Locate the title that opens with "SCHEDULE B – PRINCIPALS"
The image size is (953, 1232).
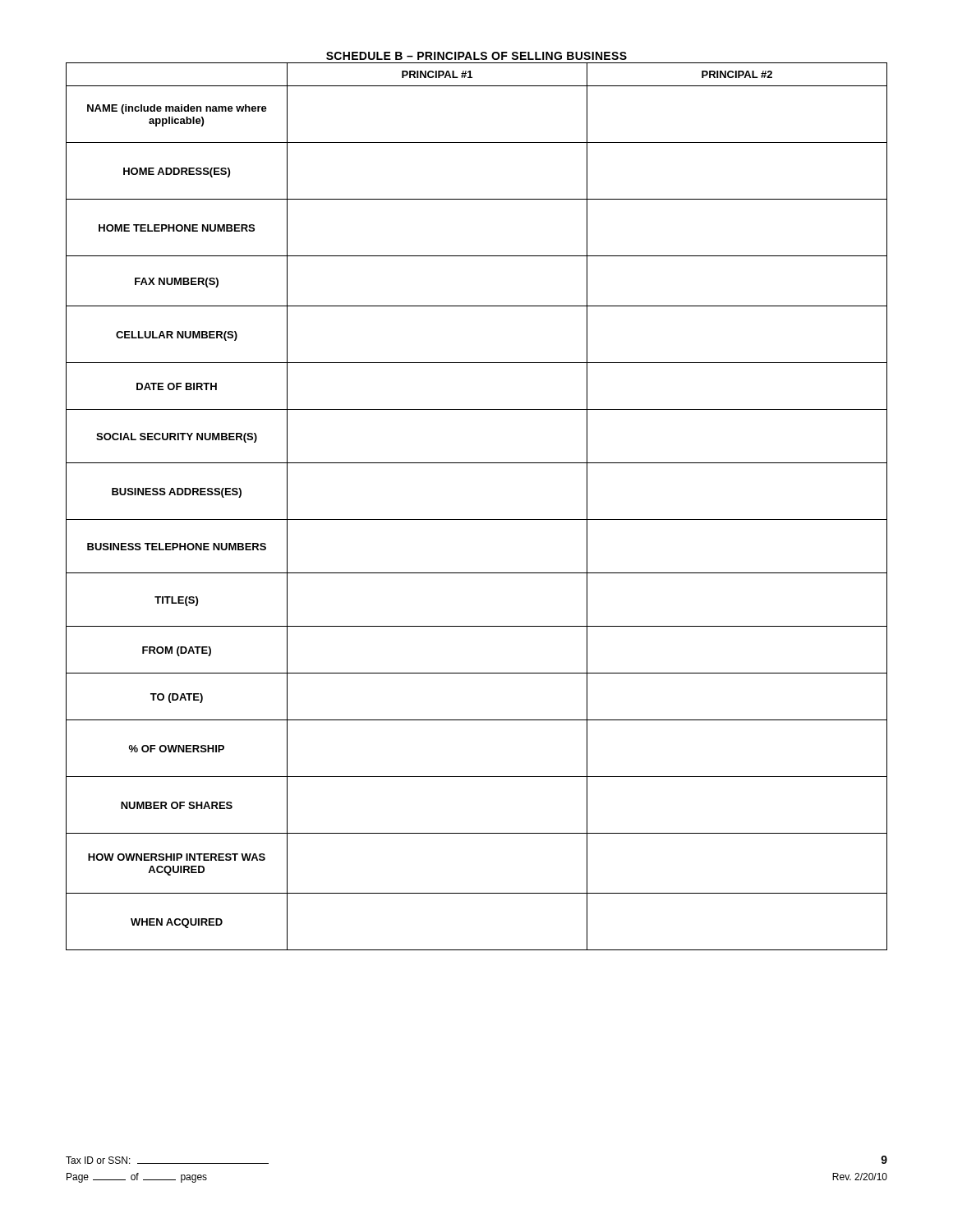click(x=476, y=56)
